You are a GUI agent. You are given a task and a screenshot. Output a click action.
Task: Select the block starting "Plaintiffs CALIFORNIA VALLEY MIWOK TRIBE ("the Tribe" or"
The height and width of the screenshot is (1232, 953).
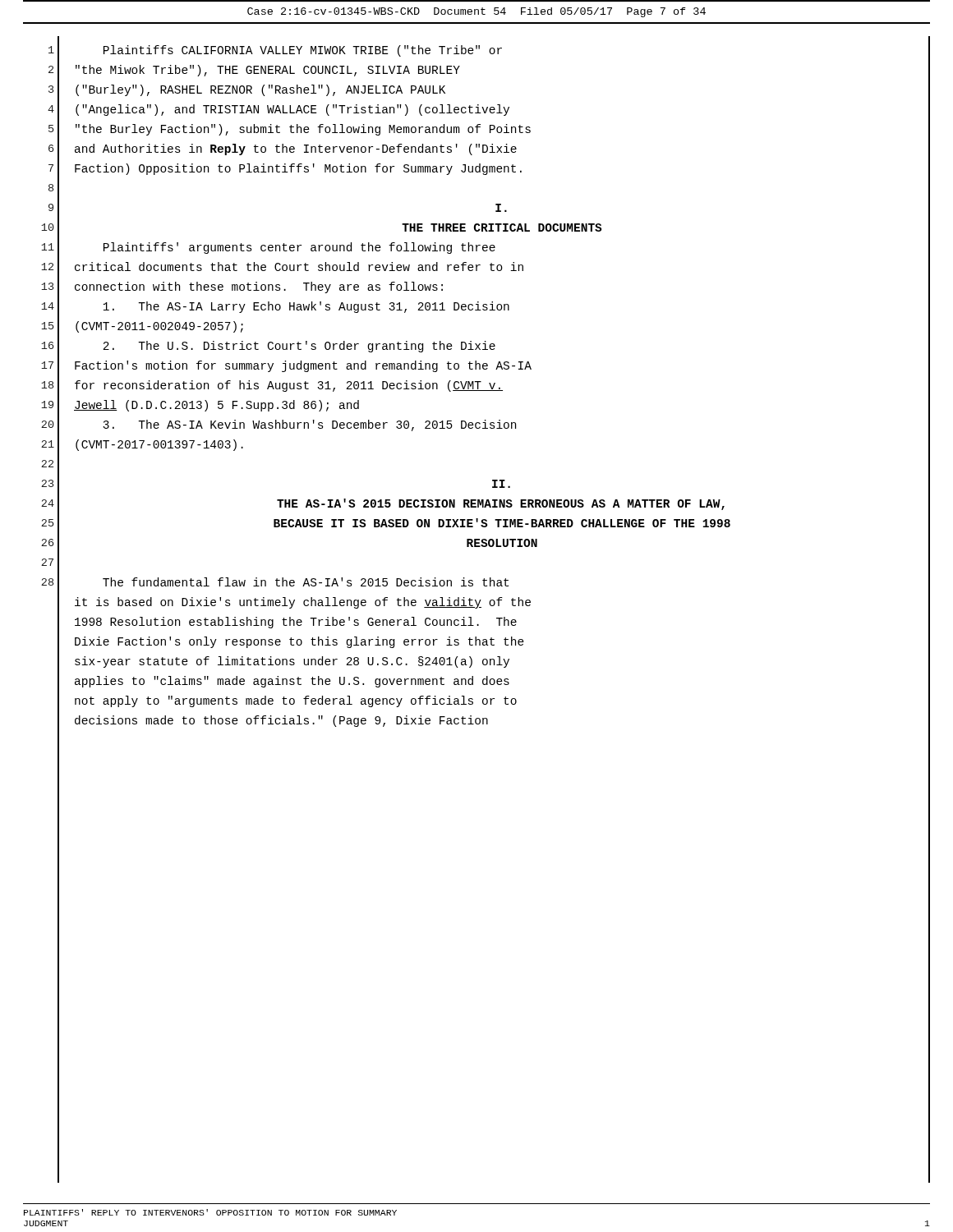point(303,110)
